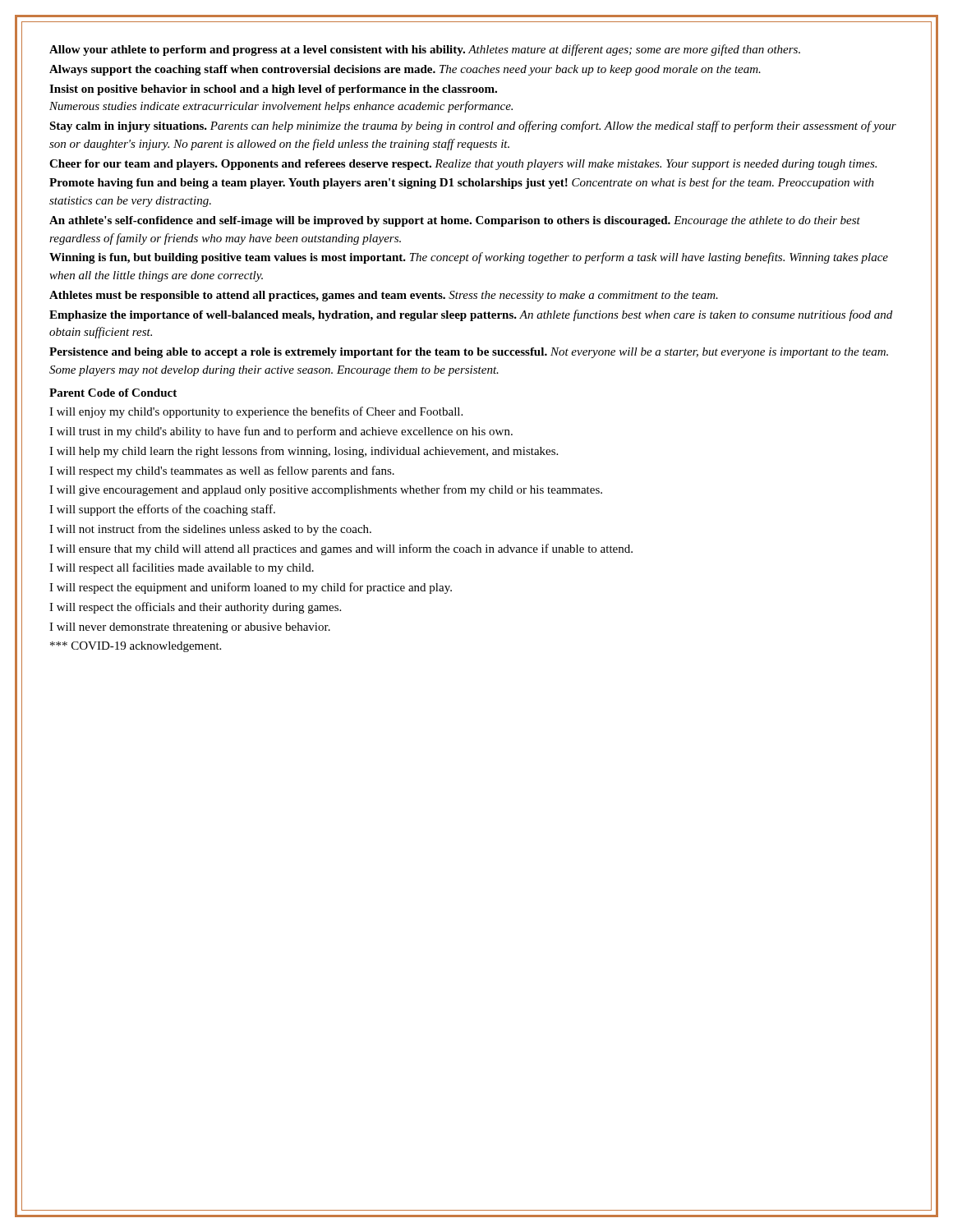The width and height of the screenshot is (953, 1232).
Task: Click the passage that begins "Allow your athlete to"
Action: [x=425, y=49]
